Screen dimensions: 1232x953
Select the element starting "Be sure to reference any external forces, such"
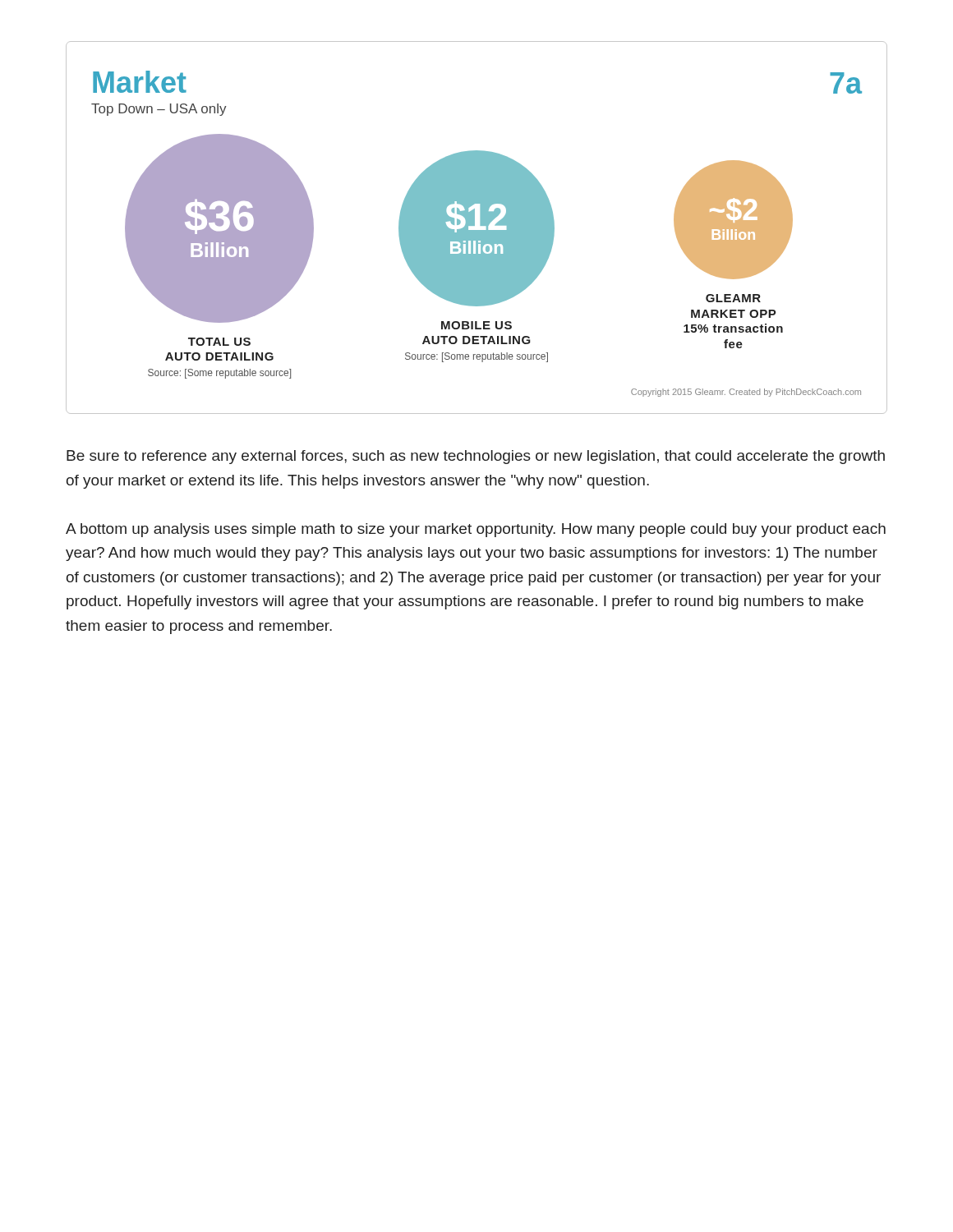coord(476,468)
